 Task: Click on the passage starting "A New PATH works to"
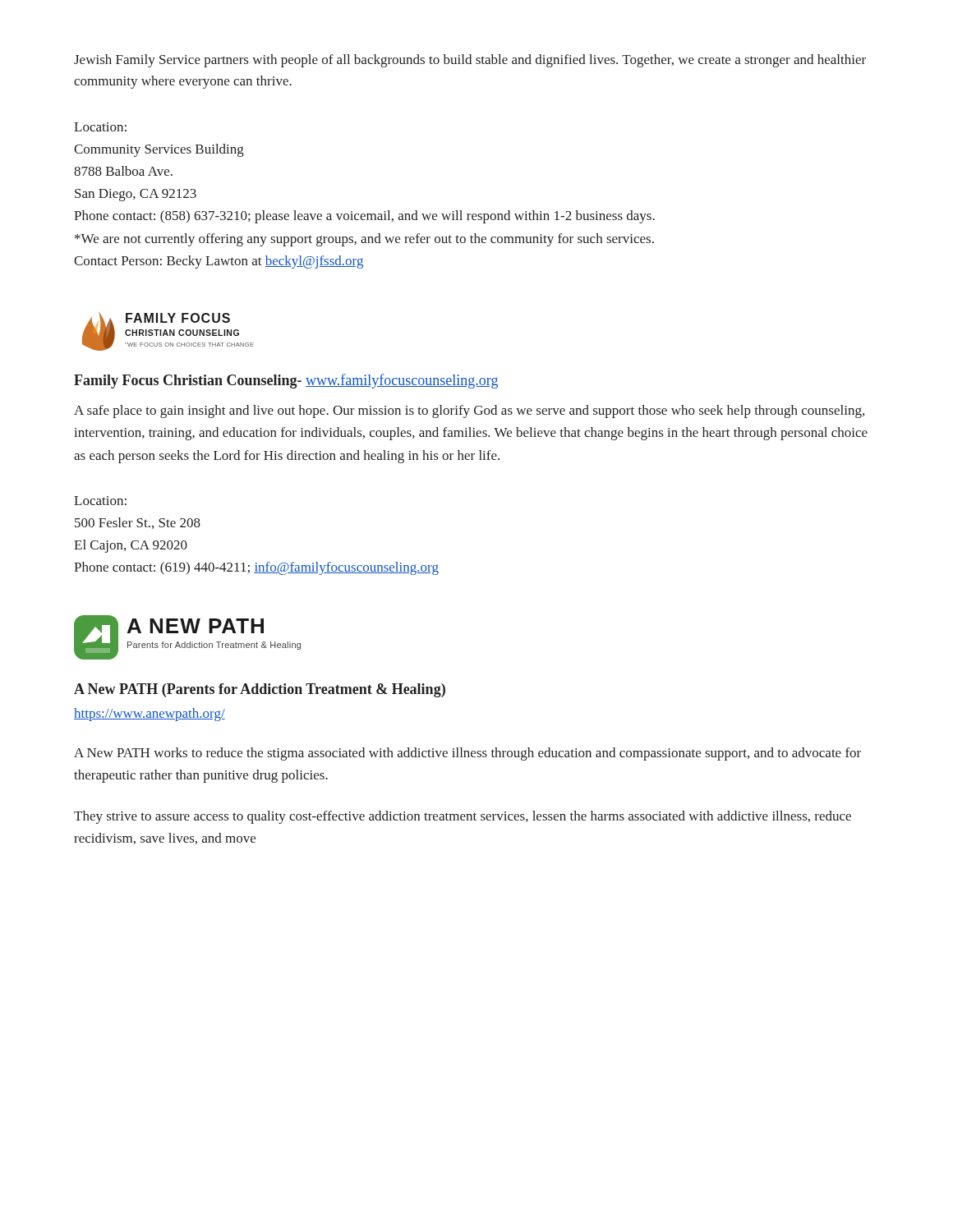pos(468,764)
